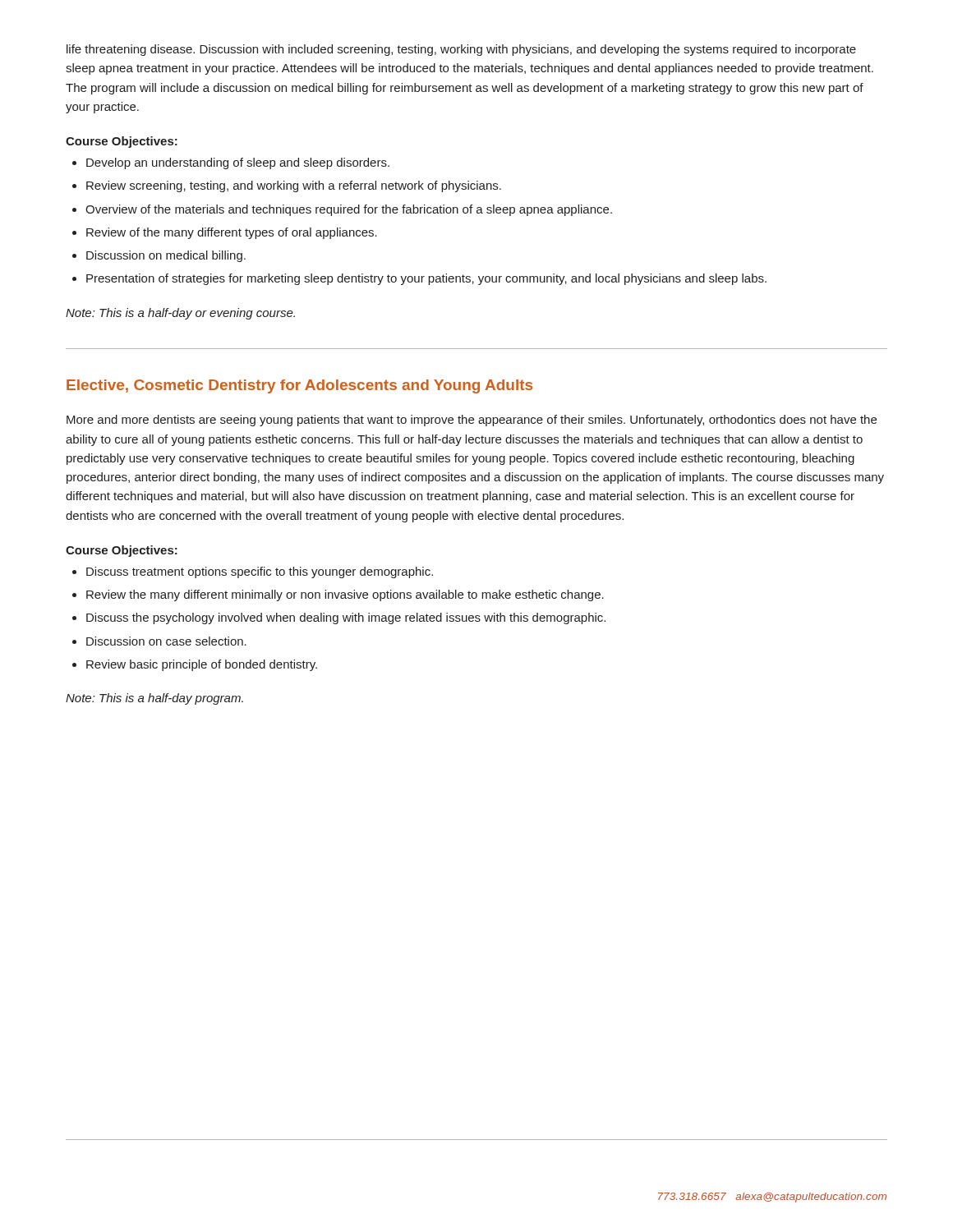Click where it says "Discussion on case selection."

tap(166, 641)
